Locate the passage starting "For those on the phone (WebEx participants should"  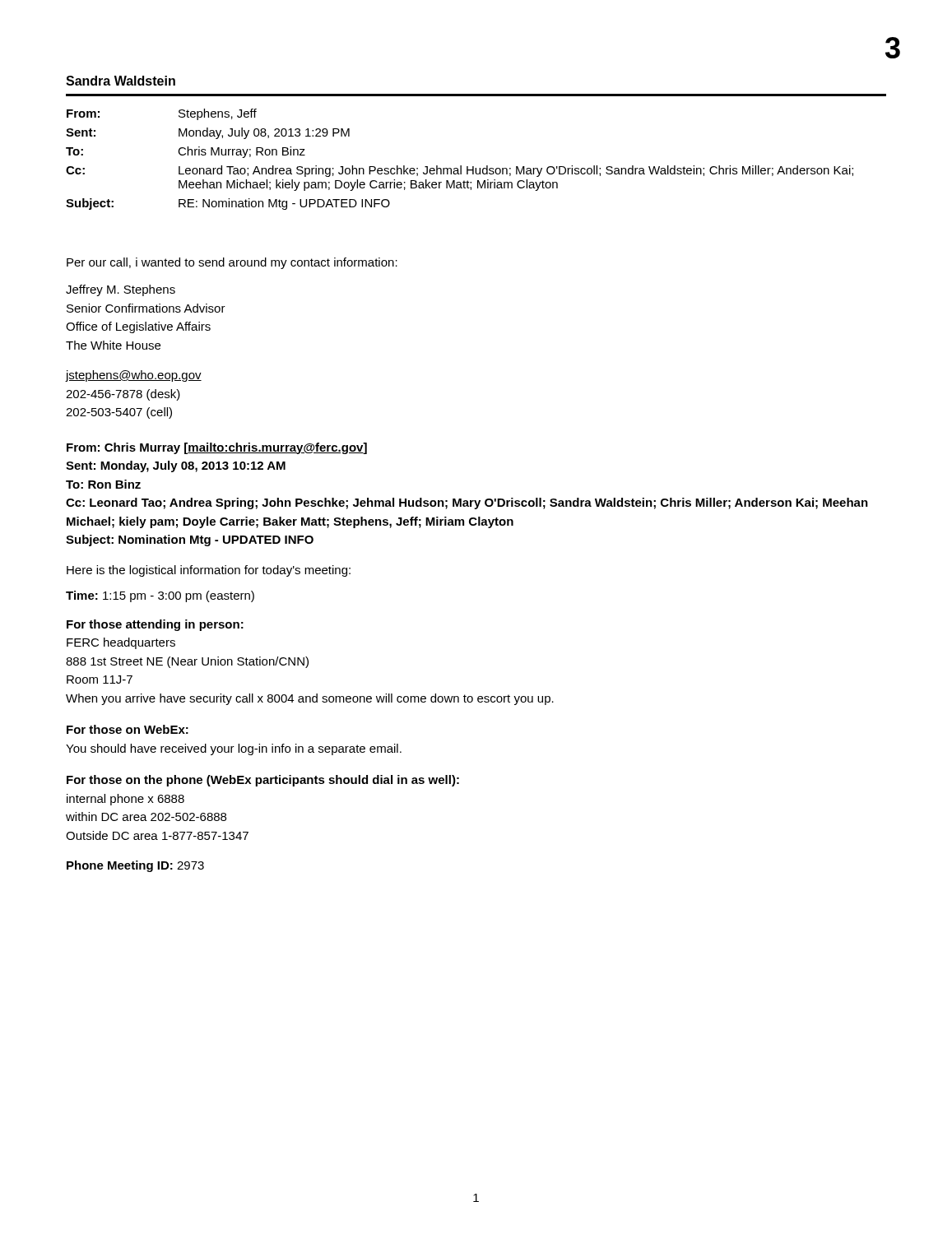(x=263, y=781)
